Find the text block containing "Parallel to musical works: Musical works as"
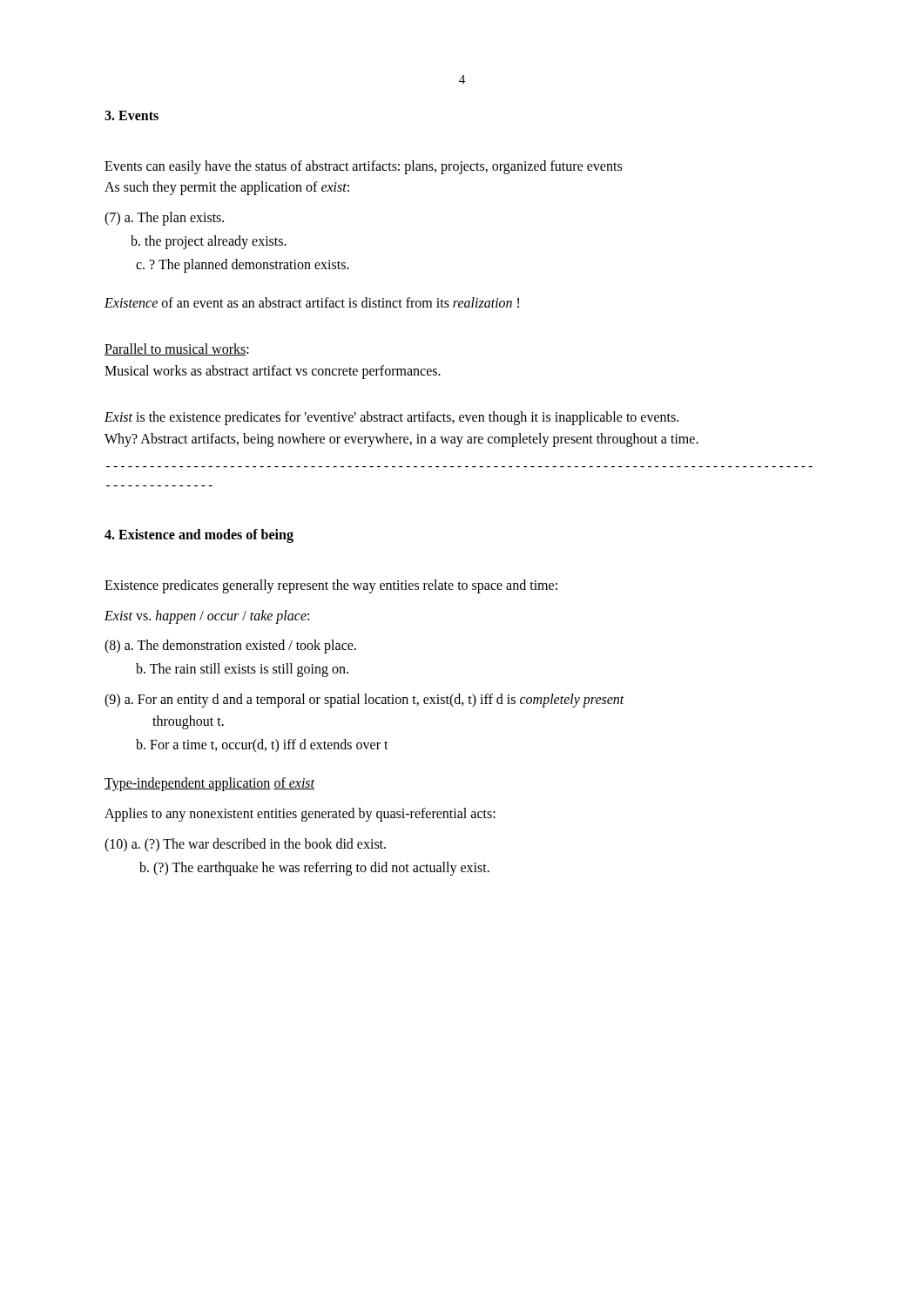The height and width of the screenshot is (1307, 924). click(x=273, y=360)
